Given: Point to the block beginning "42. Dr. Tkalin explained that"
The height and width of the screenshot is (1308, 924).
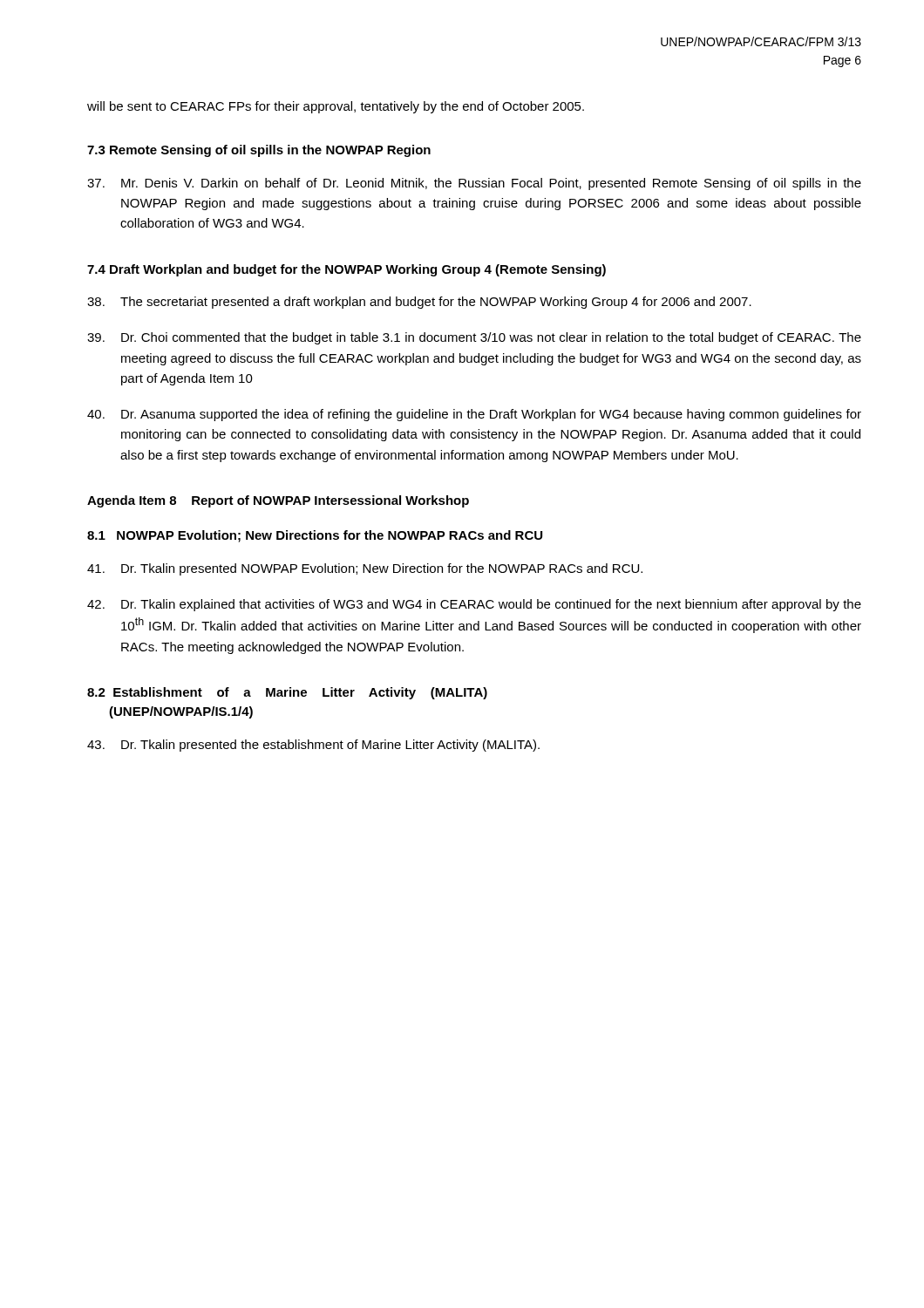Looking at the screenshot, I should [x=474, y=625].
